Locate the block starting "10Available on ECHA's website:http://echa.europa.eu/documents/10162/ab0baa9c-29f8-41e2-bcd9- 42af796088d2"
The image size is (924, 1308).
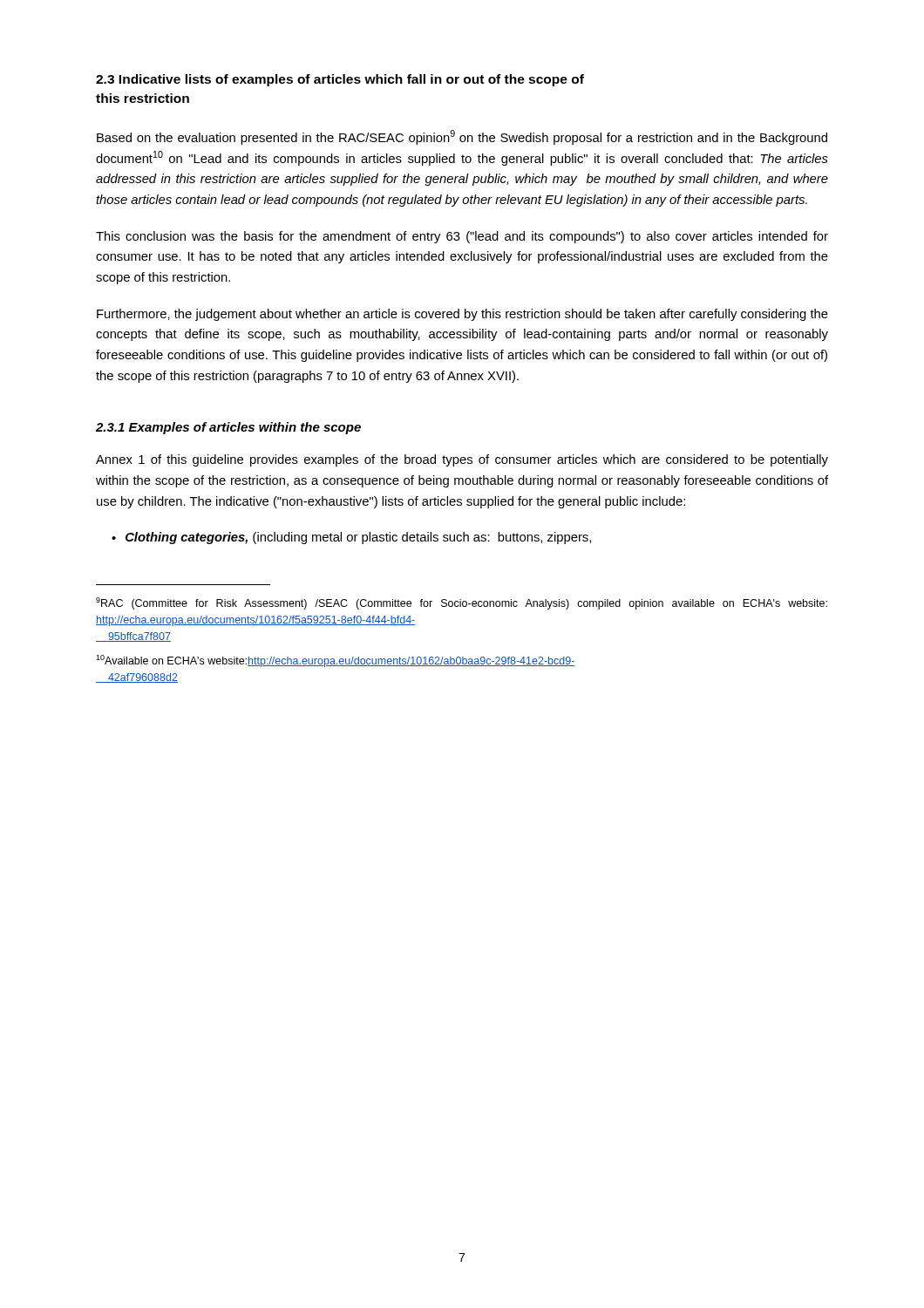coord(335,669)
